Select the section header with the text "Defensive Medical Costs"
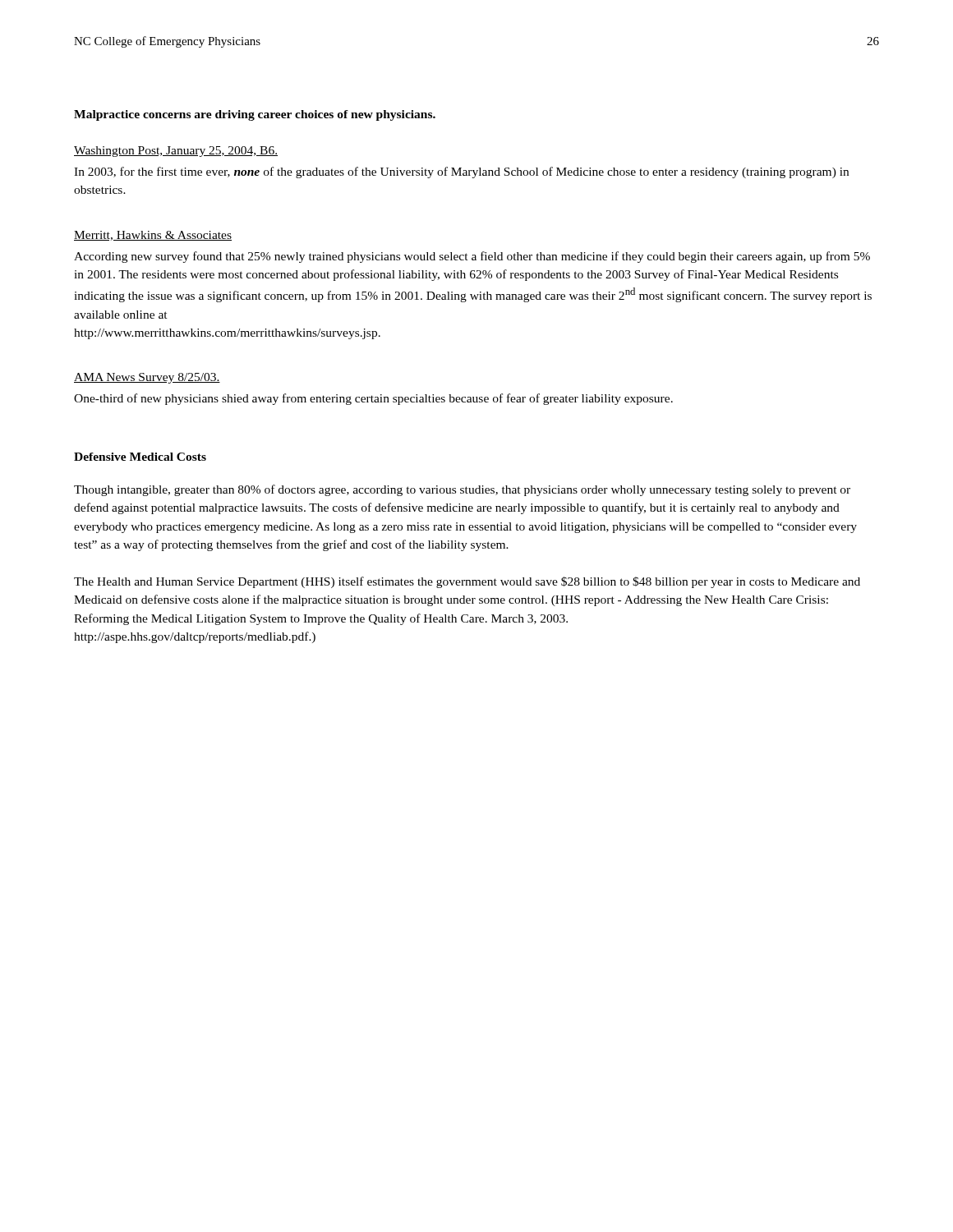953x1232 pixels. [x=140, y=456]
